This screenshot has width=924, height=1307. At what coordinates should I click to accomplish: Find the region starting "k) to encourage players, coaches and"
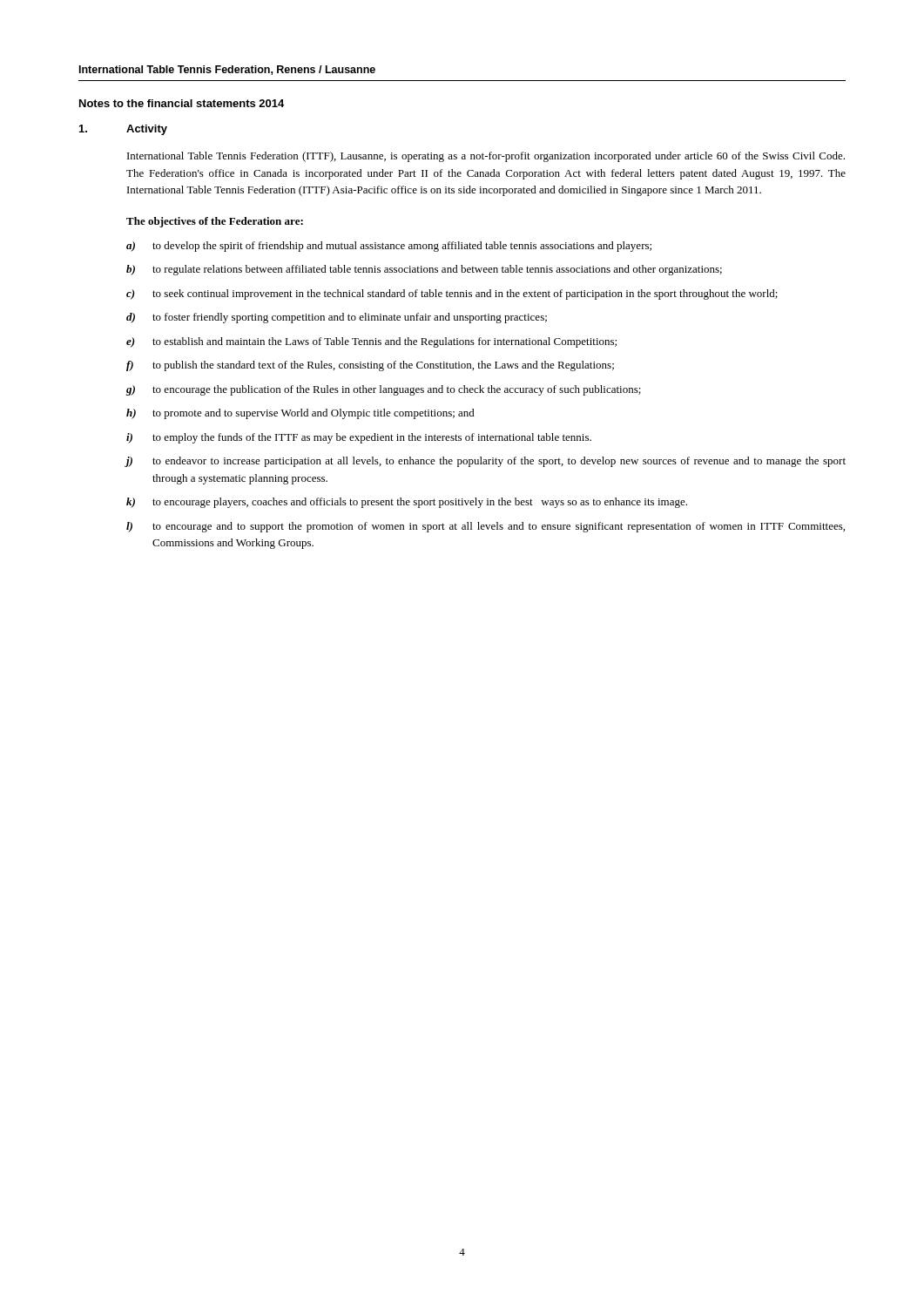(x=486, y=502)
